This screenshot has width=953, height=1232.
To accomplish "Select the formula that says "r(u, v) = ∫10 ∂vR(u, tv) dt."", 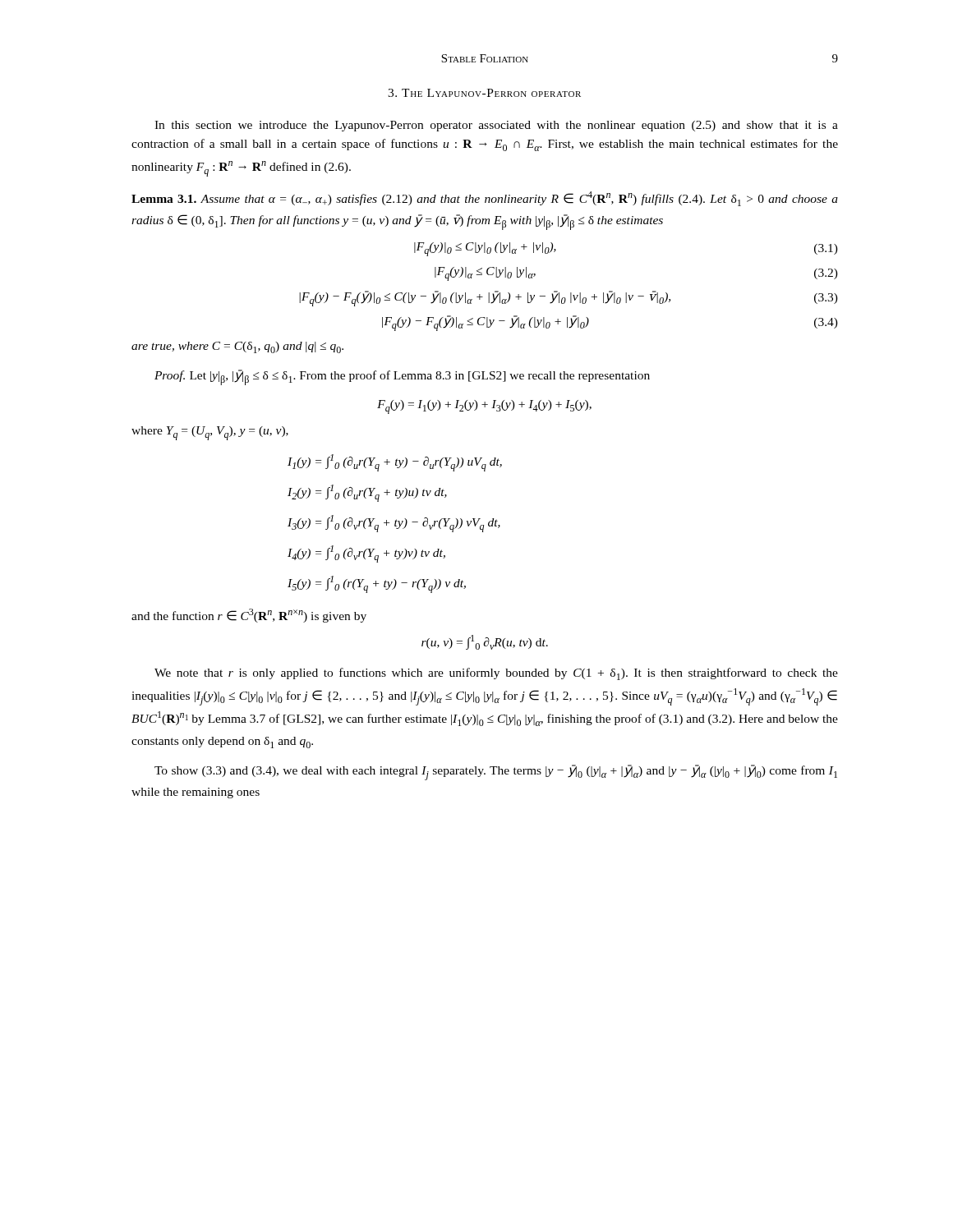I will 485,642.
